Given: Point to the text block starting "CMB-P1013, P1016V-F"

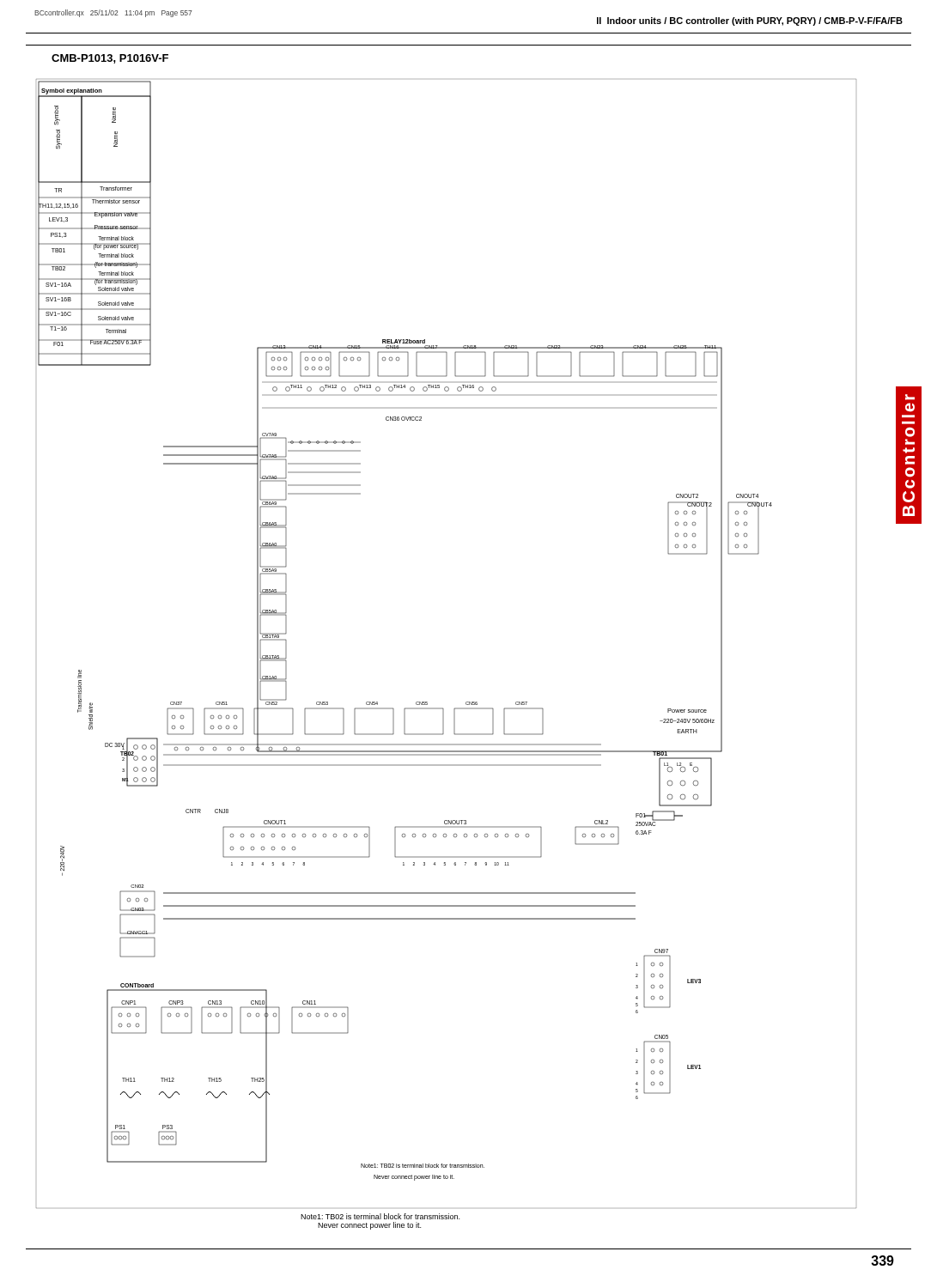Looking at the screenshot, I should click(x=110, y=58).
